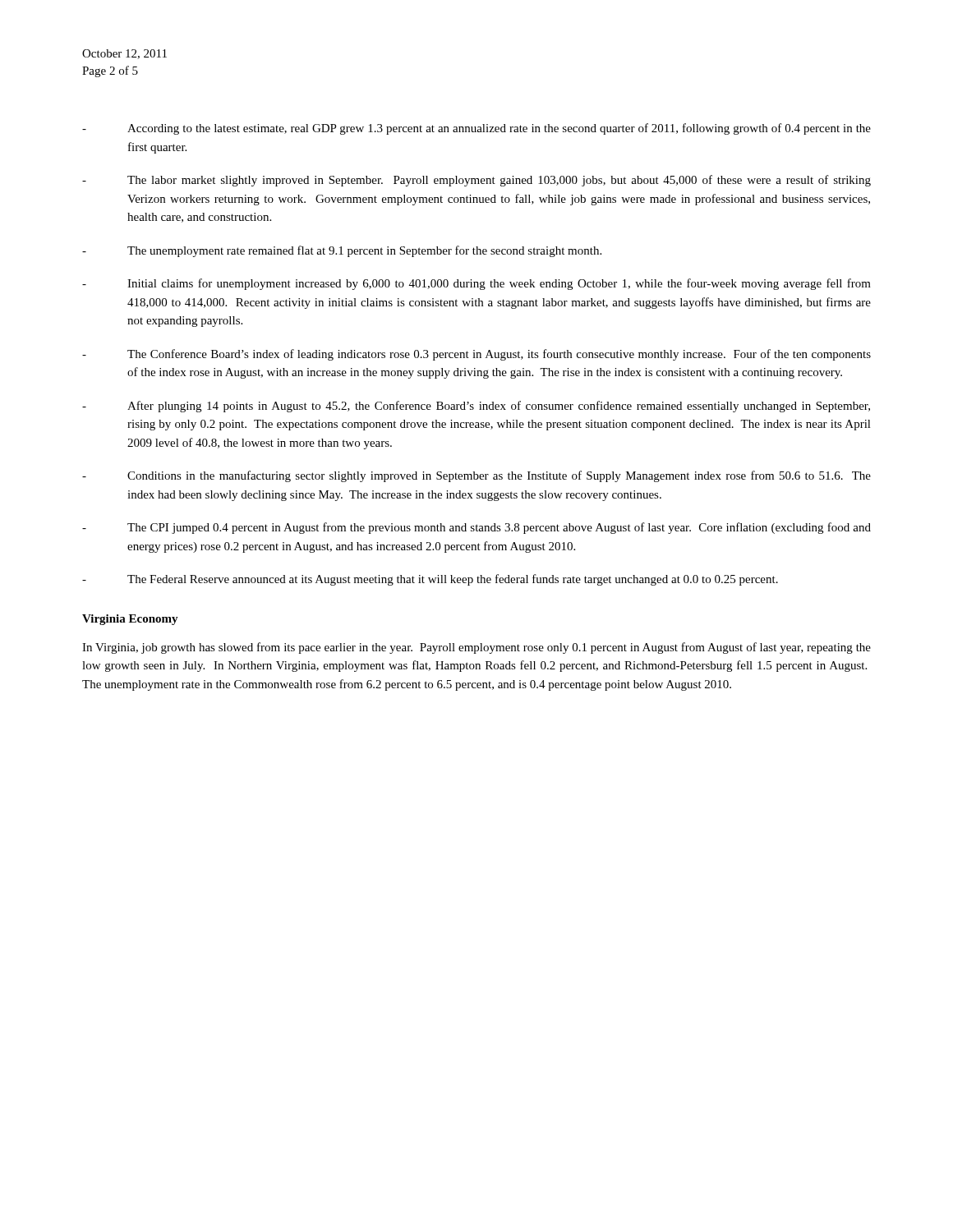Find the section header
This screenshot has height=1232, width=953.
coord(476,618)
